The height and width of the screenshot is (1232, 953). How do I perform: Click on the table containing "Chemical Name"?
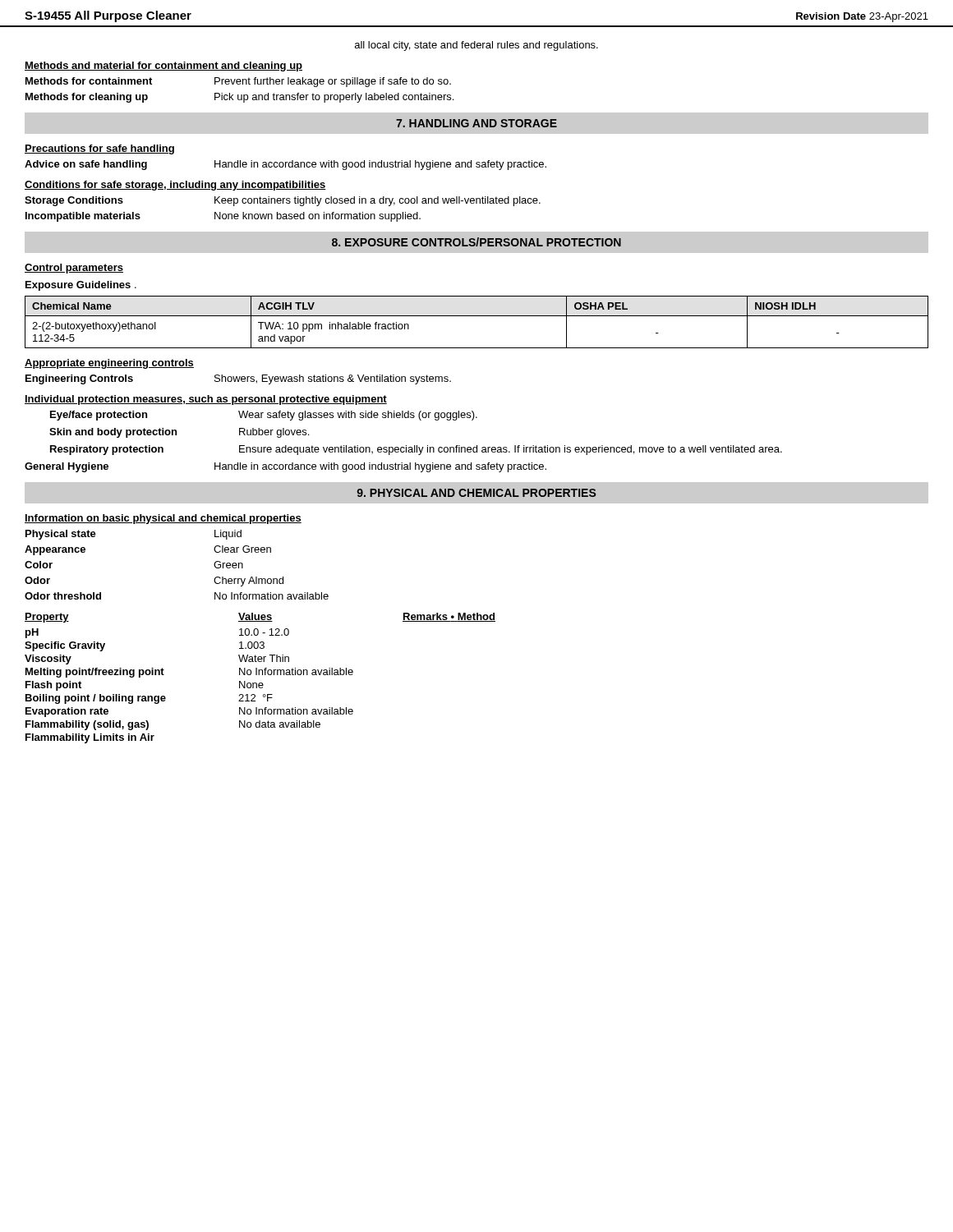coord(476,322)
